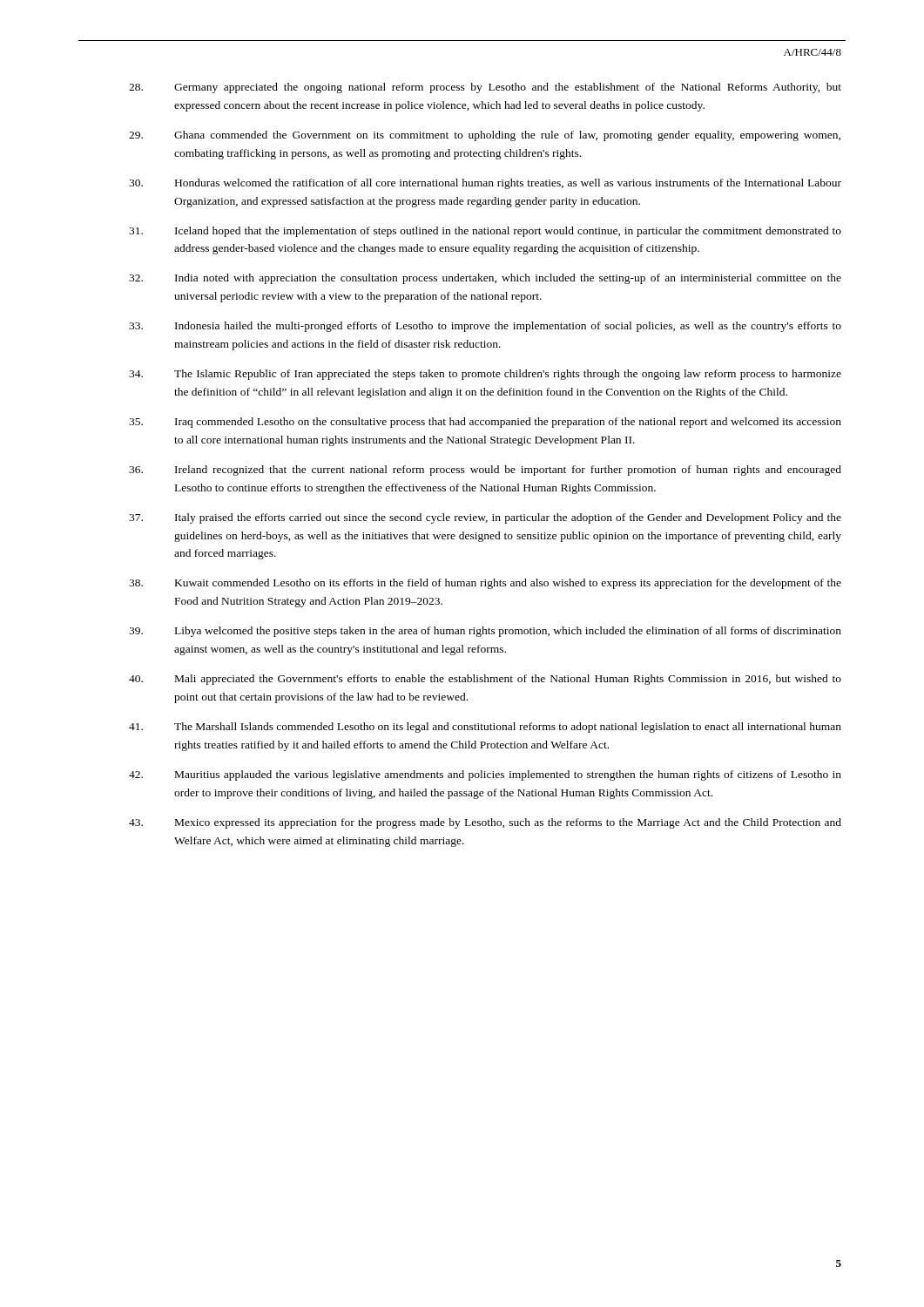This screenshot has width=924, height=1307.
Task: Find the block on this page that starts "39. Libya welcomed the positive steps taken in"
Action: click(x=485, y=640)
